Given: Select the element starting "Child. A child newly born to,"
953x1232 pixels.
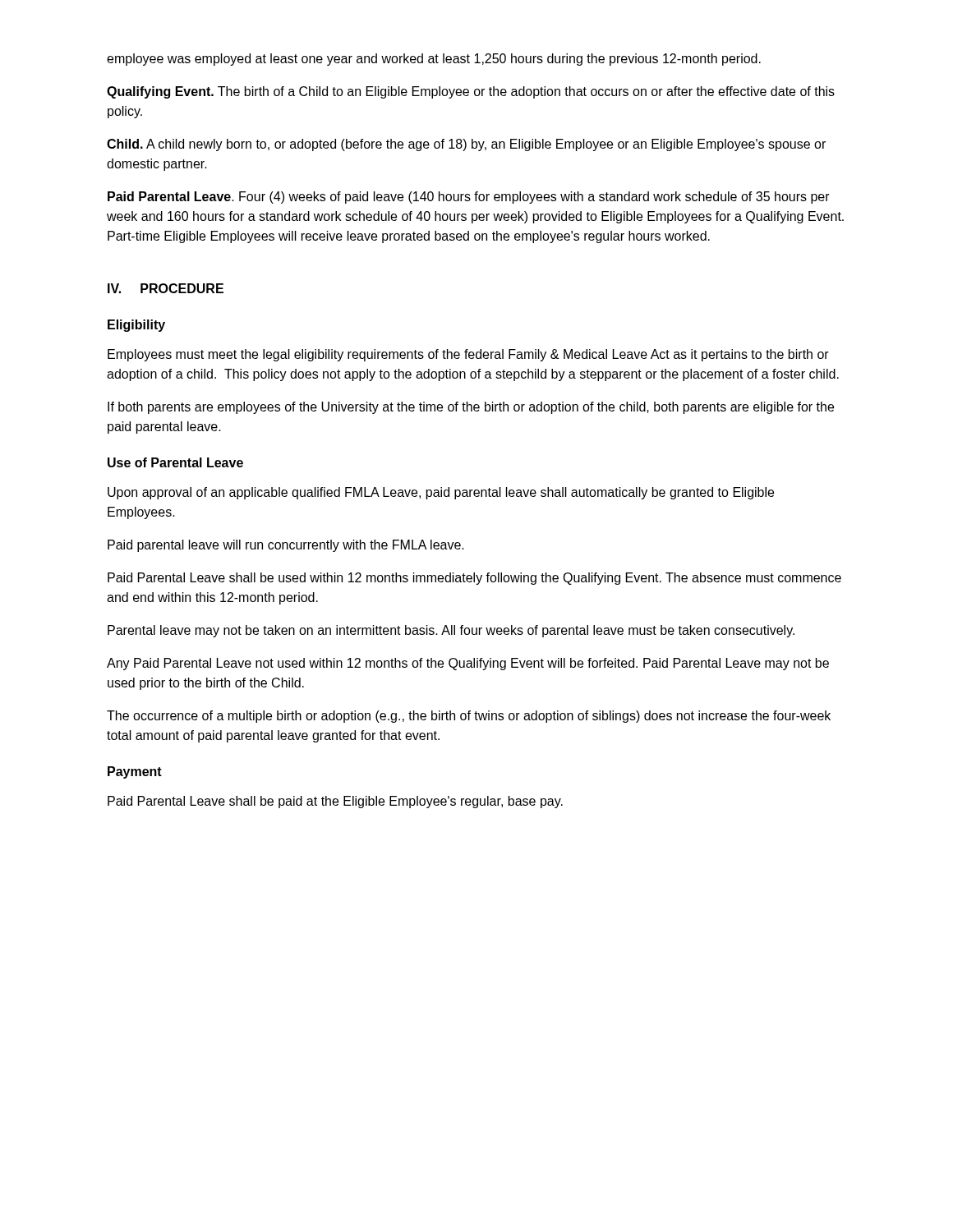Looking at the screenshot, I should point(466,154).
